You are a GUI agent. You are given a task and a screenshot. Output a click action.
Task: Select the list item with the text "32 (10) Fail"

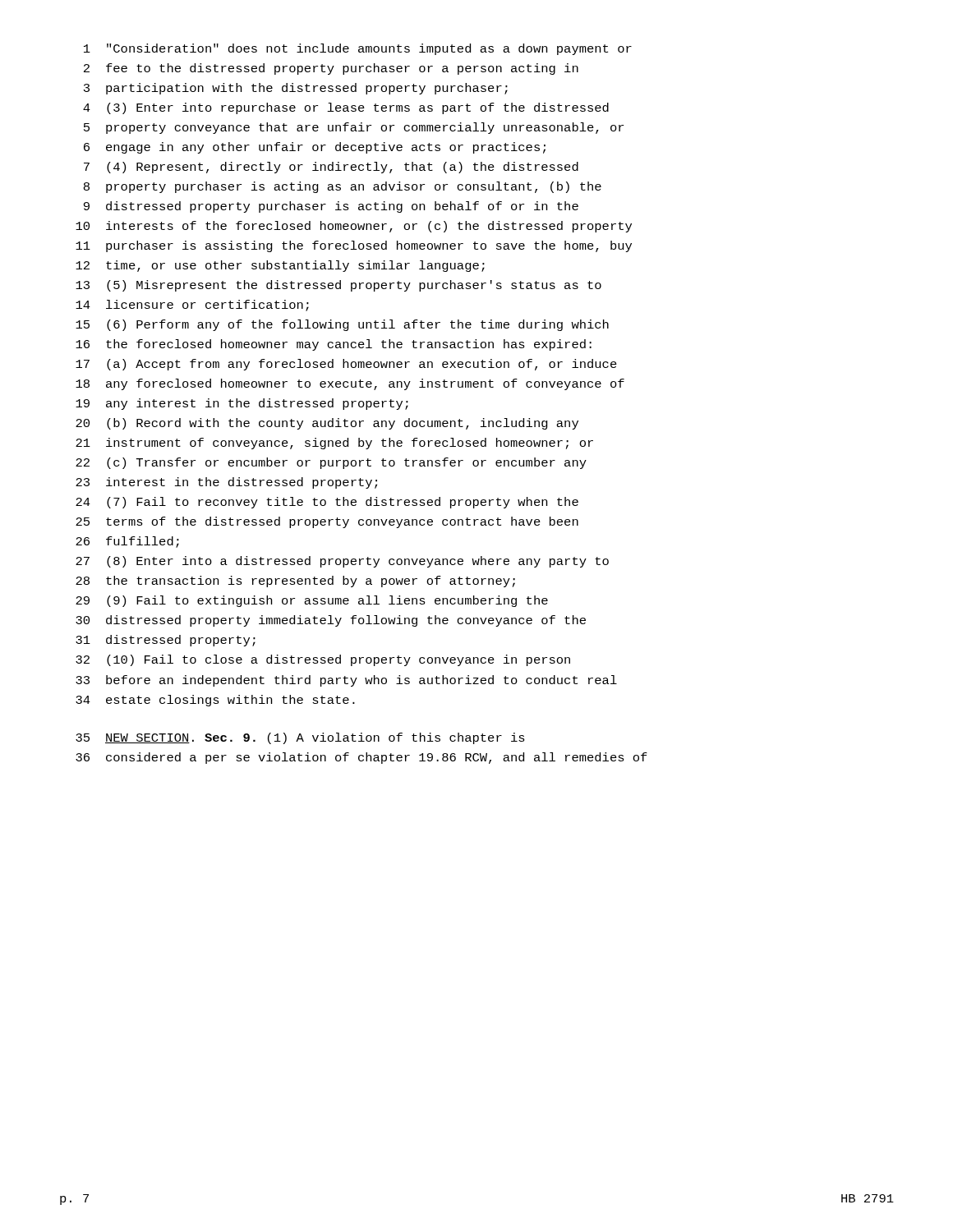(x=476, y=680)
